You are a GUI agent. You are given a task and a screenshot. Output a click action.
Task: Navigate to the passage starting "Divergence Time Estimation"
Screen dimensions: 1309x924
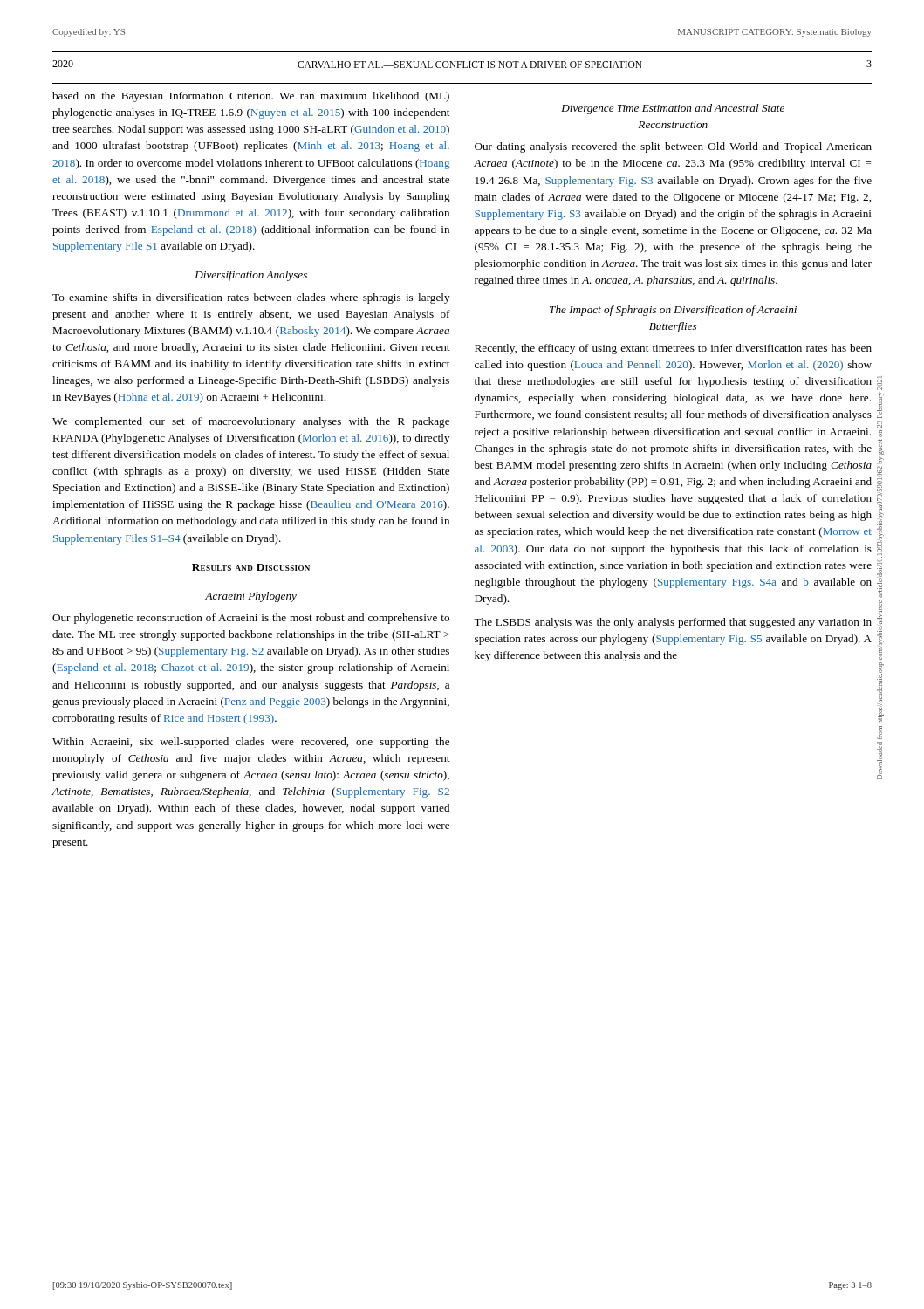coord(673,116)
